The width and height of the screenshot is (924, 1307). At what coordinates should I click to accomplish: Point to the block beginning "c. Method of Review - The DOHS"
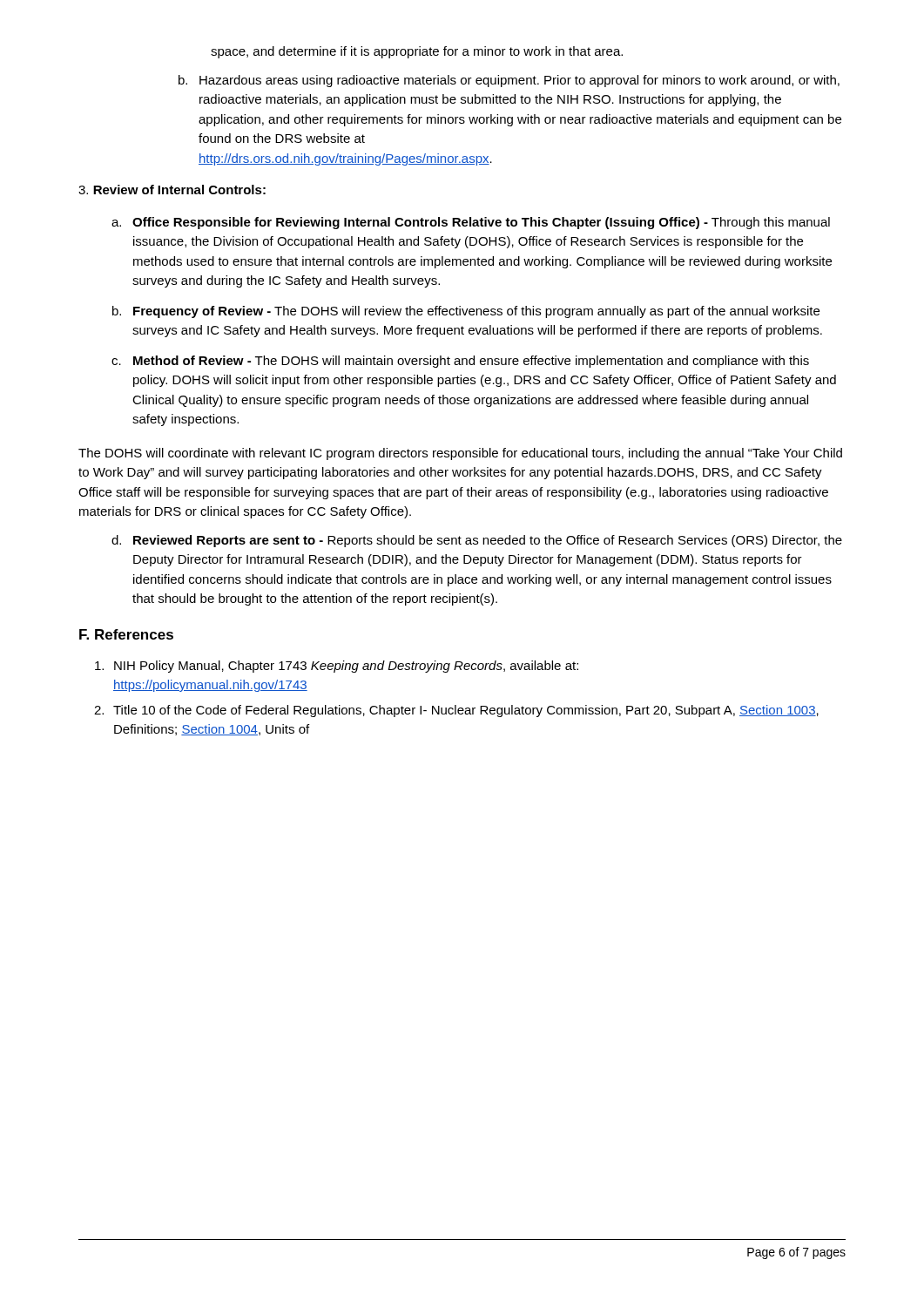pyautogui.click(x=479, y=390)
